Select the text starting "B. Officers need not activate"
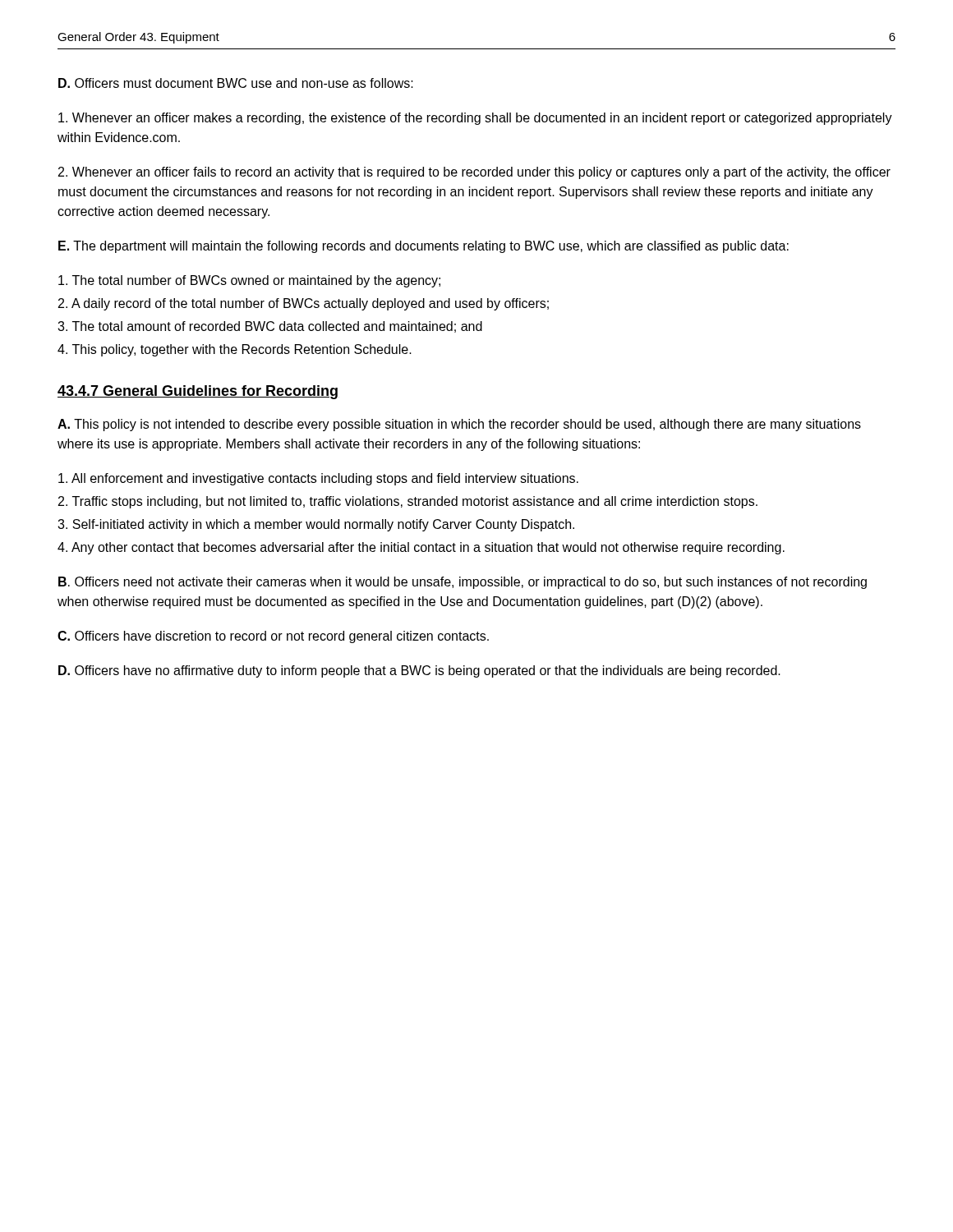Viewport: 953px width, 1232px height. pos(462,592)
